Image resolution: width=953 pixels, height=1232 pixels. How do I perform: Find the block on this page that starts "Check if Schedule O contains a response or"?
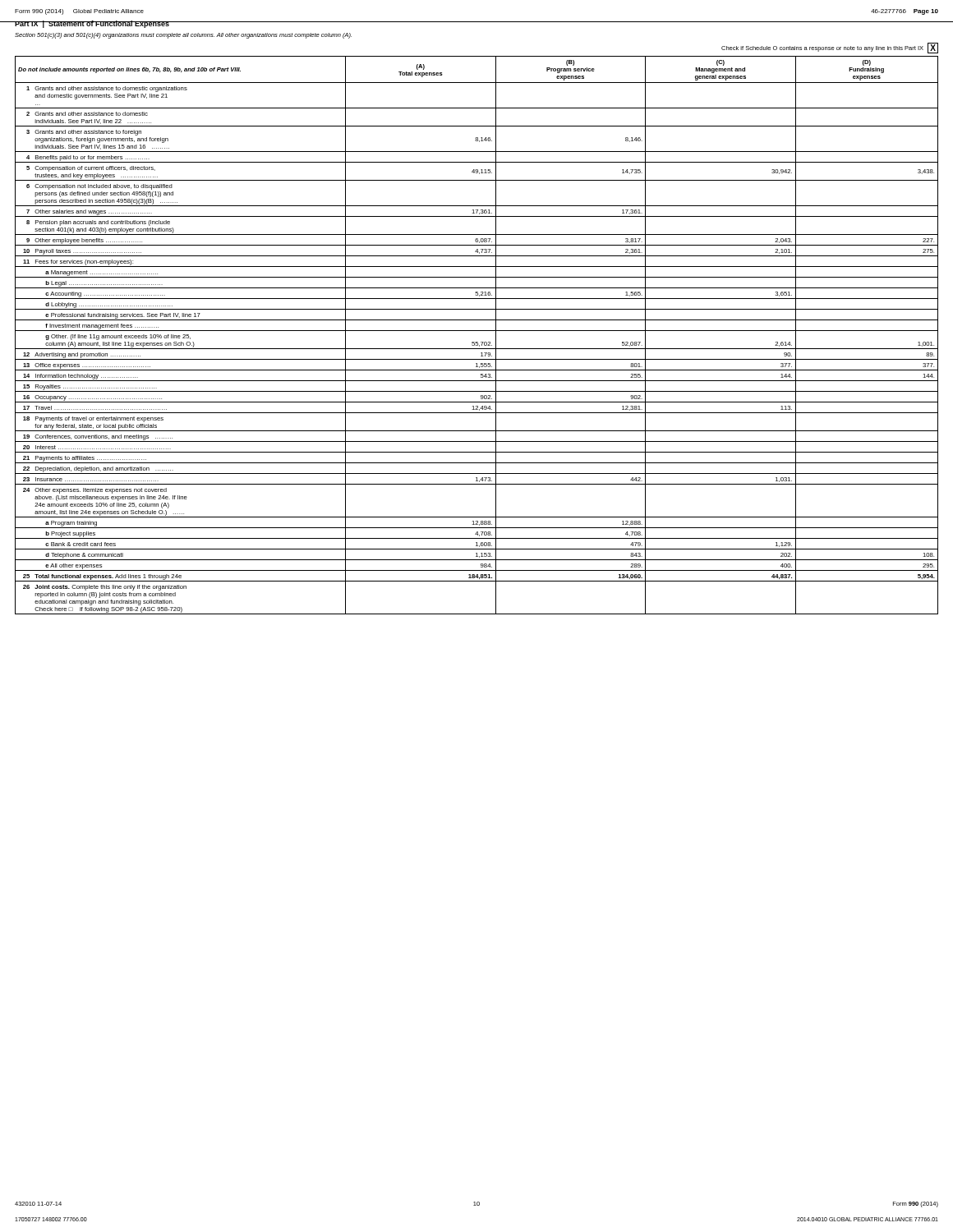click(x=830, y=48)
